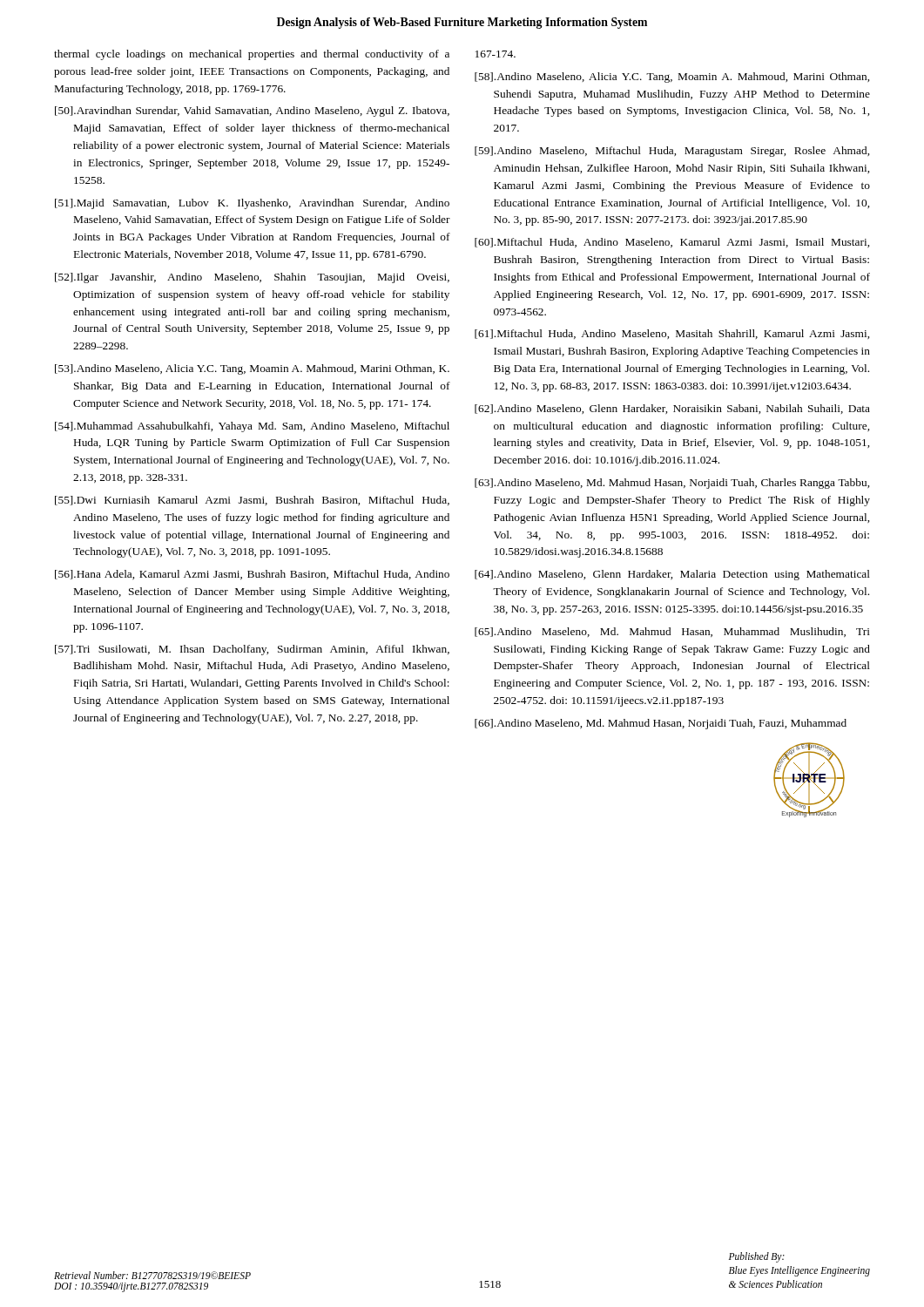Find the block on this page that starts "[56].Hana Adela, Kamarul Azmi Jasmi, Bushrah Basiron,"
This screenshot has width=924, height=1307.
click(252, 600)
